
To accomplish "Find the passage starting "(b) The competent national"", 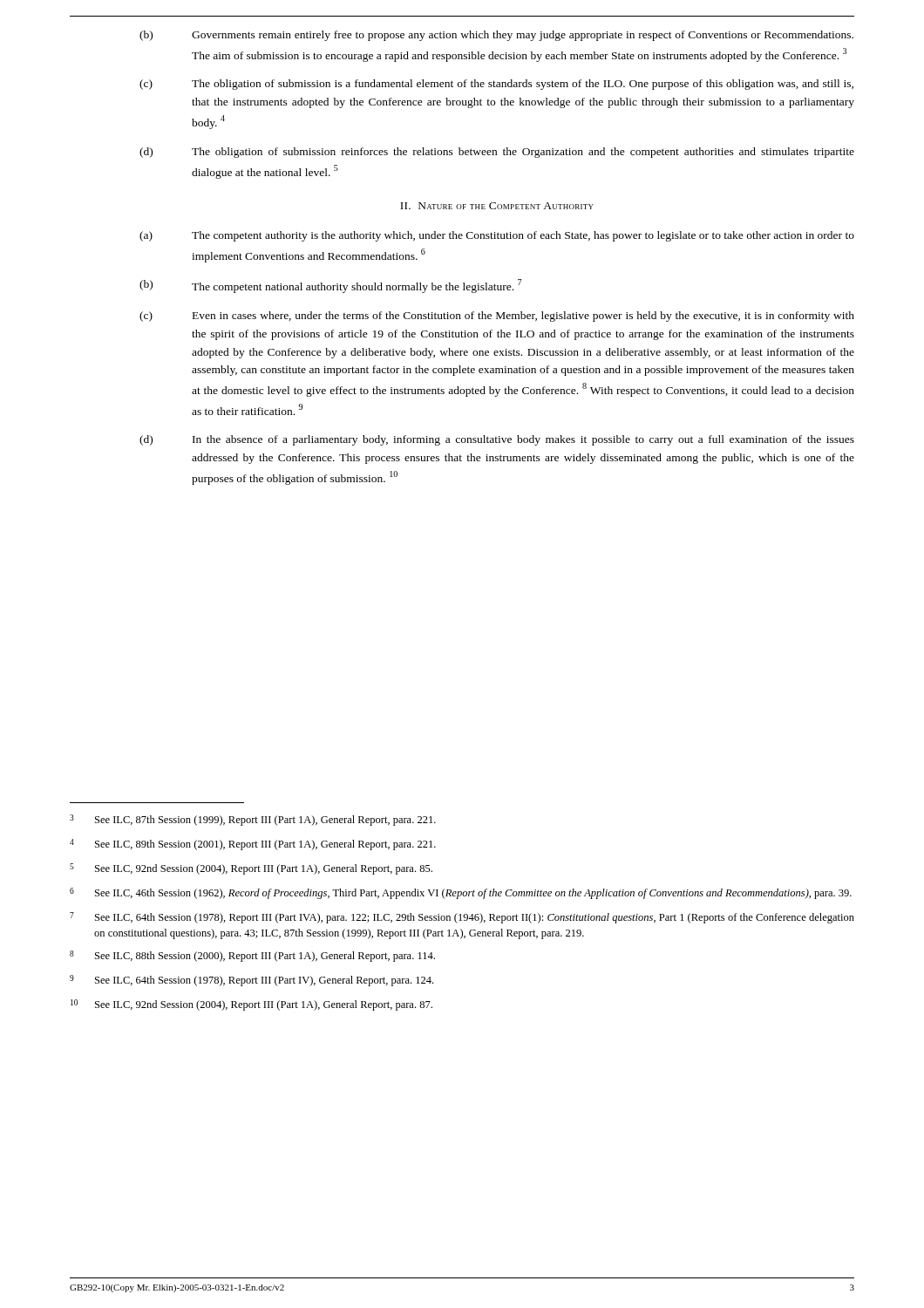I will click(497, 286).
